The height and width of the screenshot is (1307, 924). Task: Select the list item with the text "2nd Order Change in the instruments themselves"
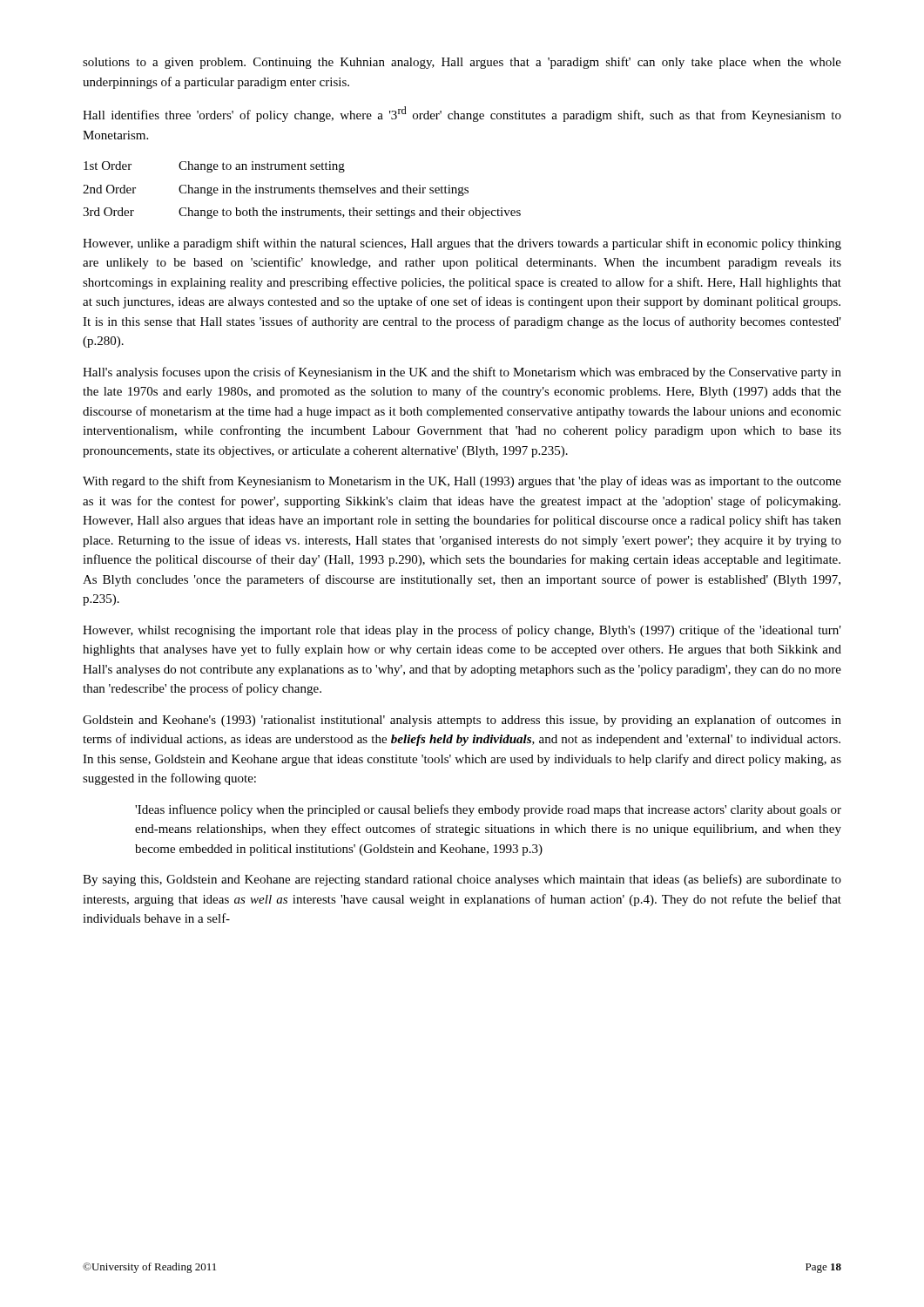tap(462, 189)
